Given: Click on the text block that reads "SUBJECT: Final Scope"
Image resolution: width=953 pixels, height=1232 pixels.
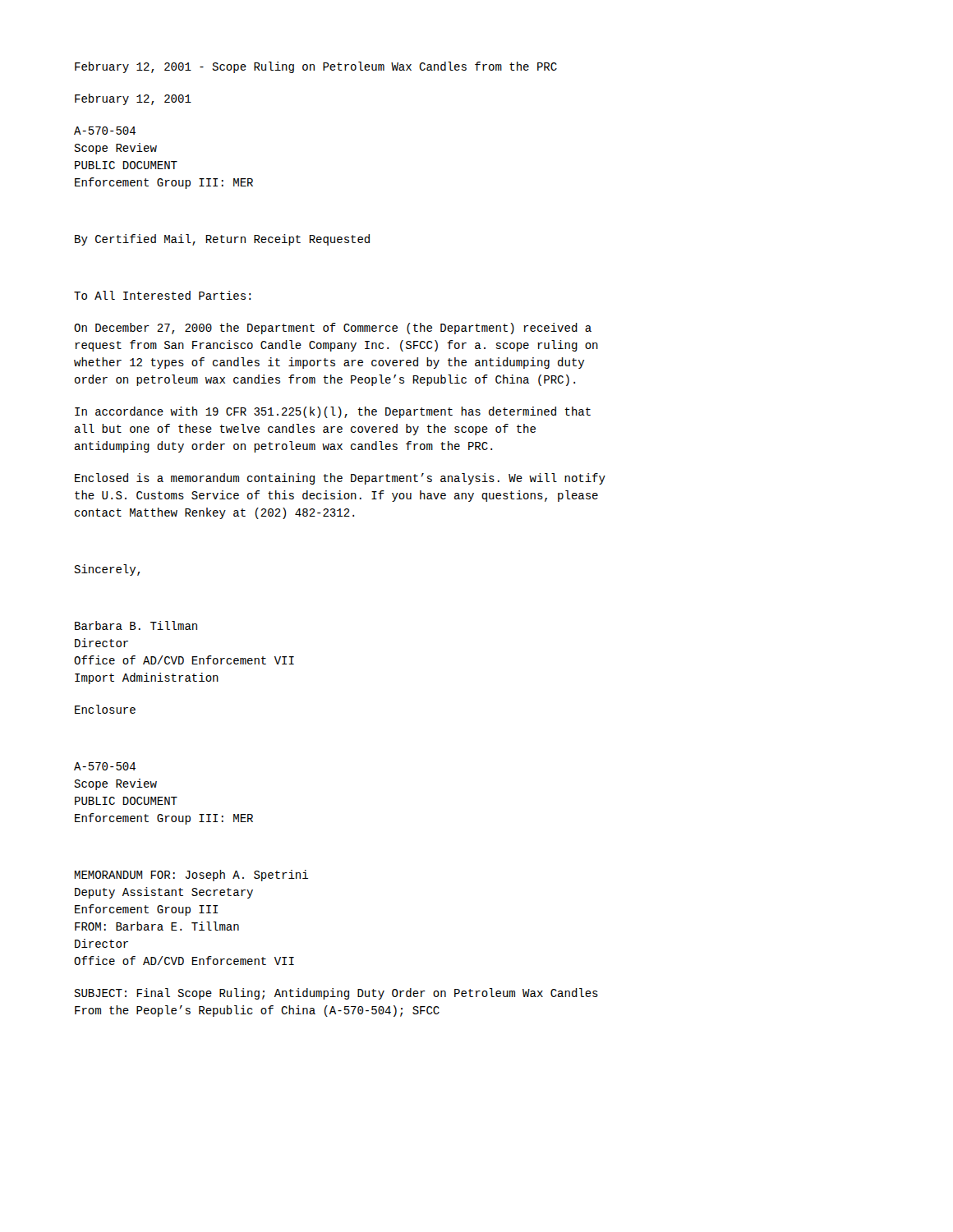Looking at the screenshot, I should [336, 1002].
